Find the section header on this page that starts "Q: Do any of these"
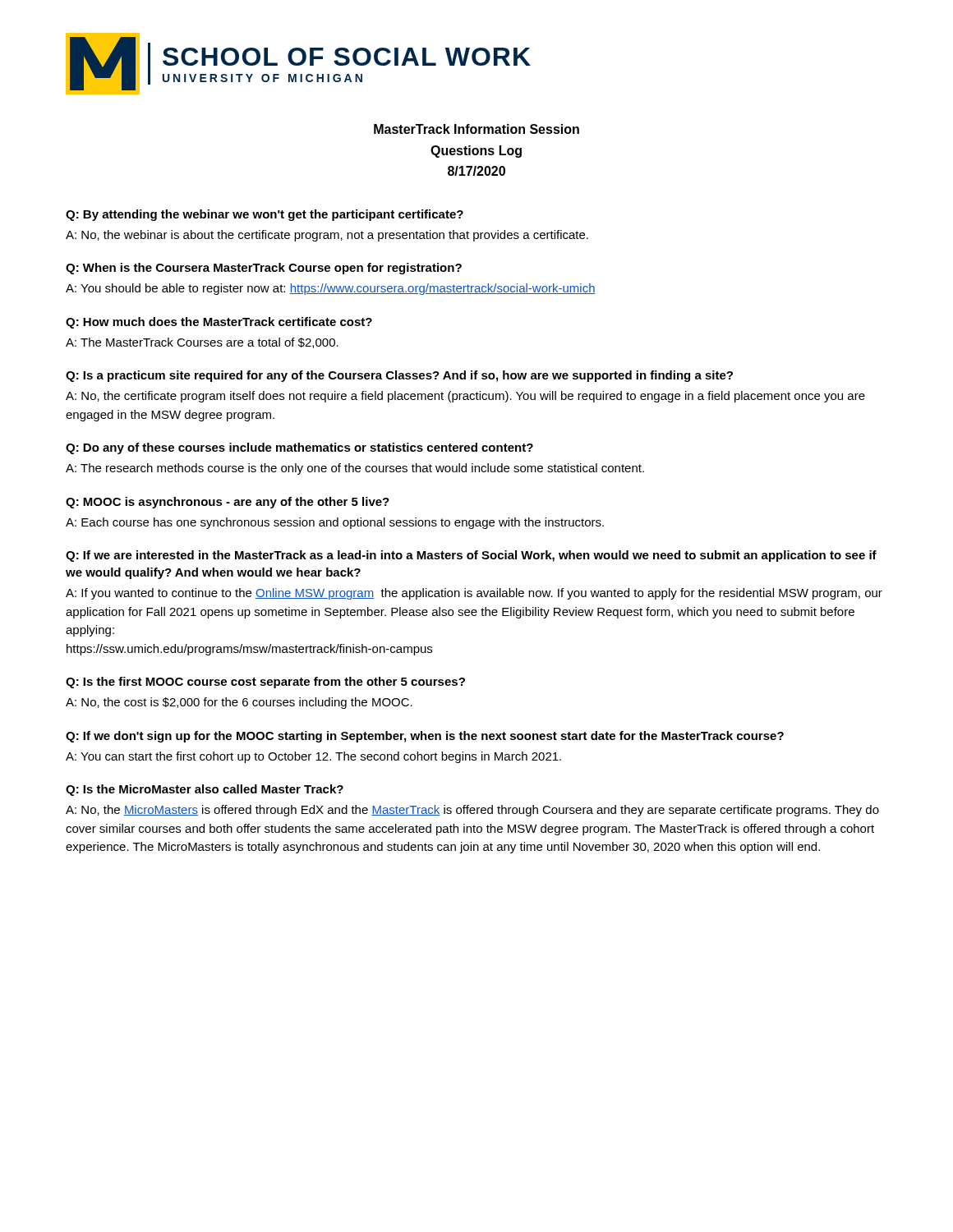The width and height of the screenshot is (953, 1232). pyautogui.click(x=476, y=458)
